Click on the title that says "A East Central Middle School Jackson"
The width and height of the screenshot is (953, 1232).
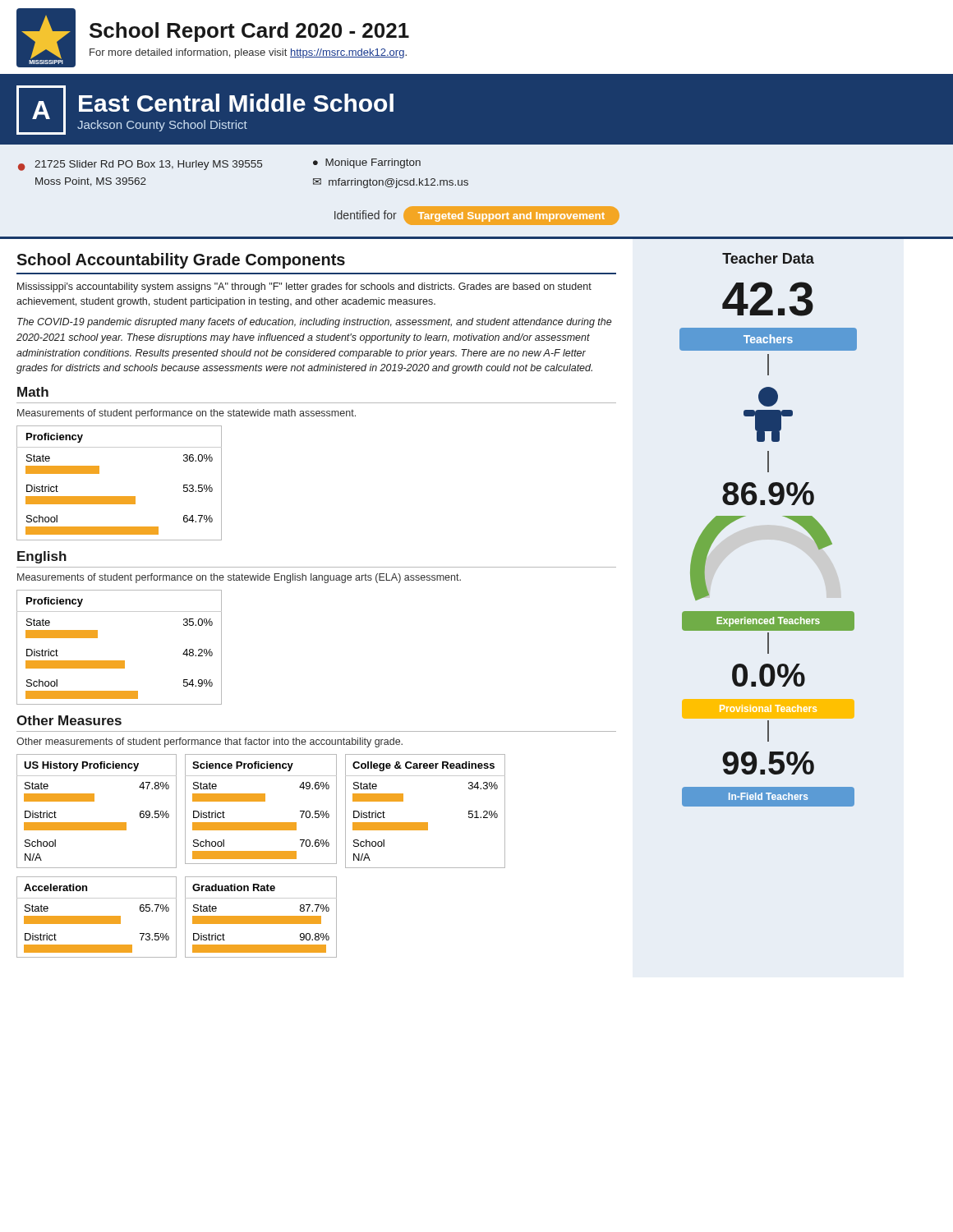click(206, 110)
